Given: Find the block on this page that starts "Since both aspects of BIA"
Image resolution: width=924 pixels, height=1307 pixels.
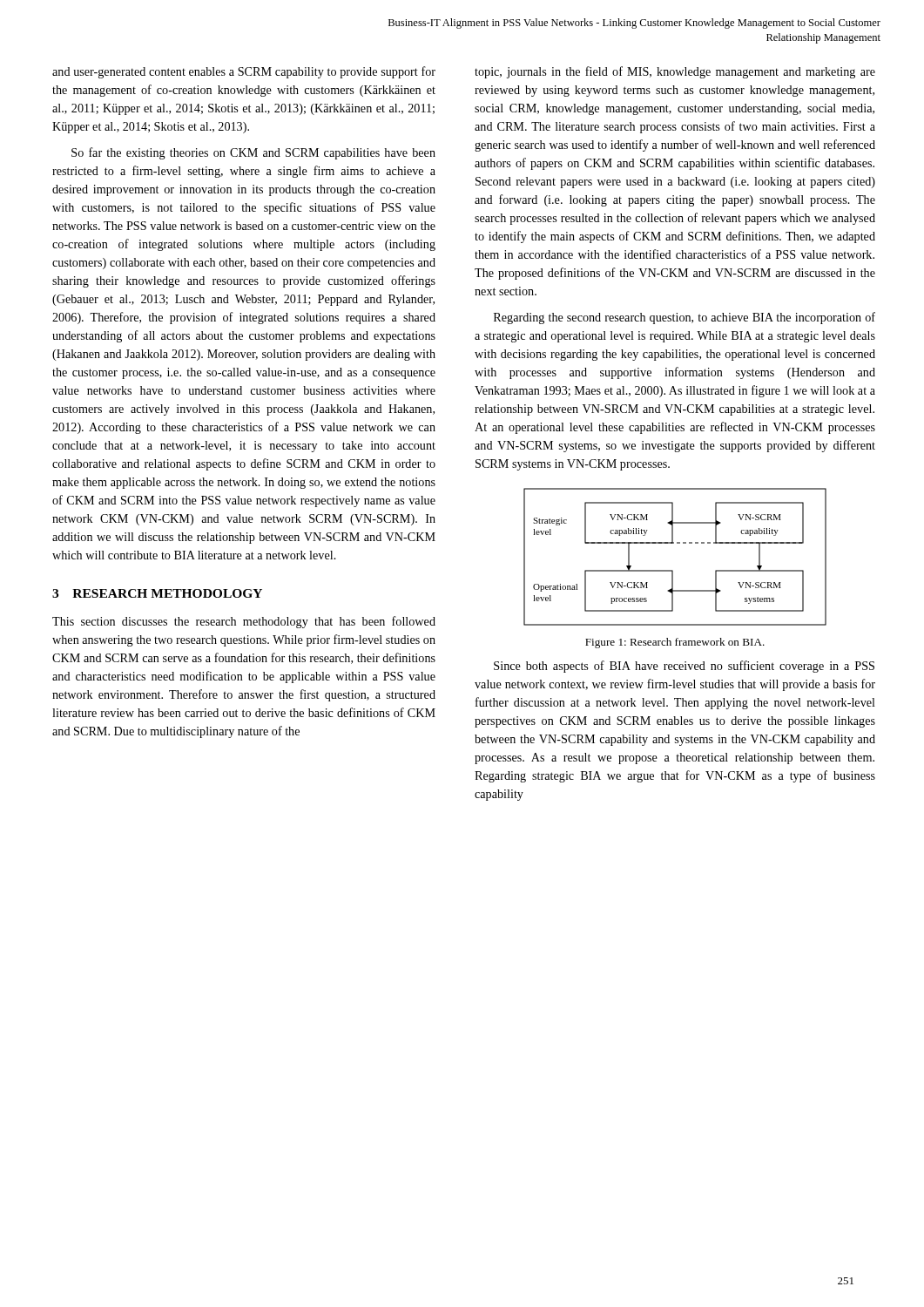Looking at the screenshot, I should pos(675,731).
